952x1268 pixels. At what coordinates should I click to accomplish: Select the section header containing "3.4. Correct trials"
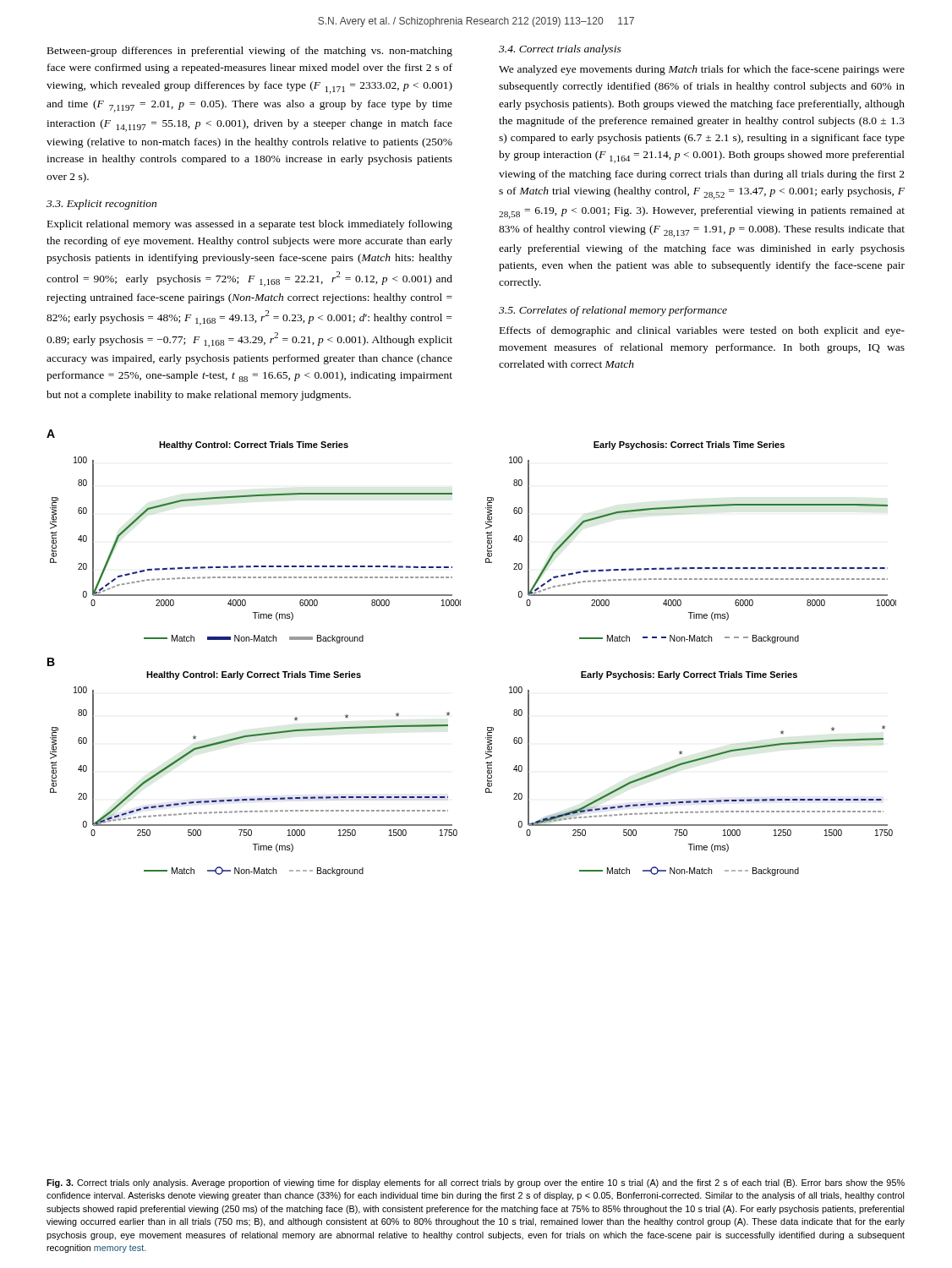[560, 49]
